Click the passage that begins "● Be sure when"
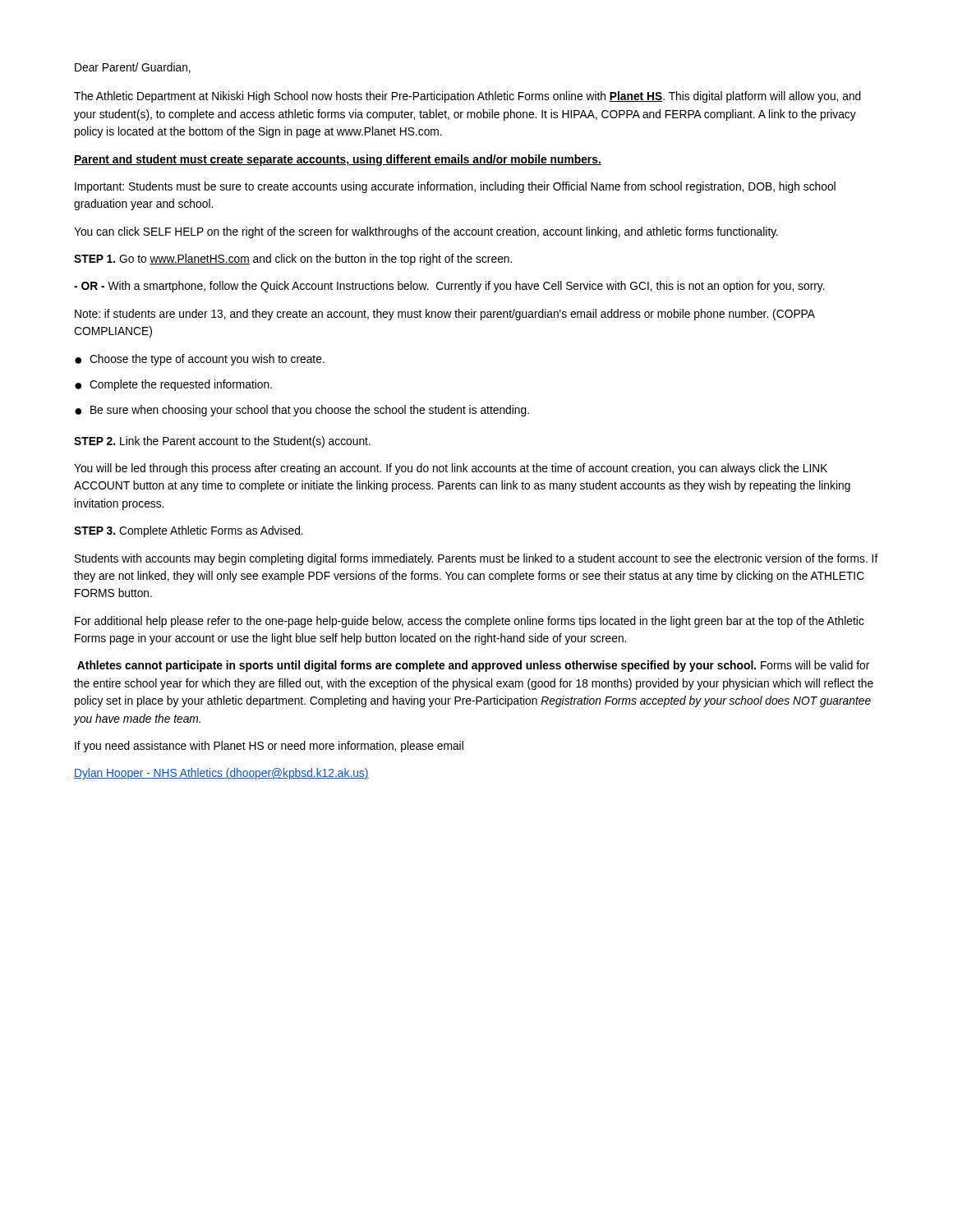953x1232 pixels. tap(302, 411)
